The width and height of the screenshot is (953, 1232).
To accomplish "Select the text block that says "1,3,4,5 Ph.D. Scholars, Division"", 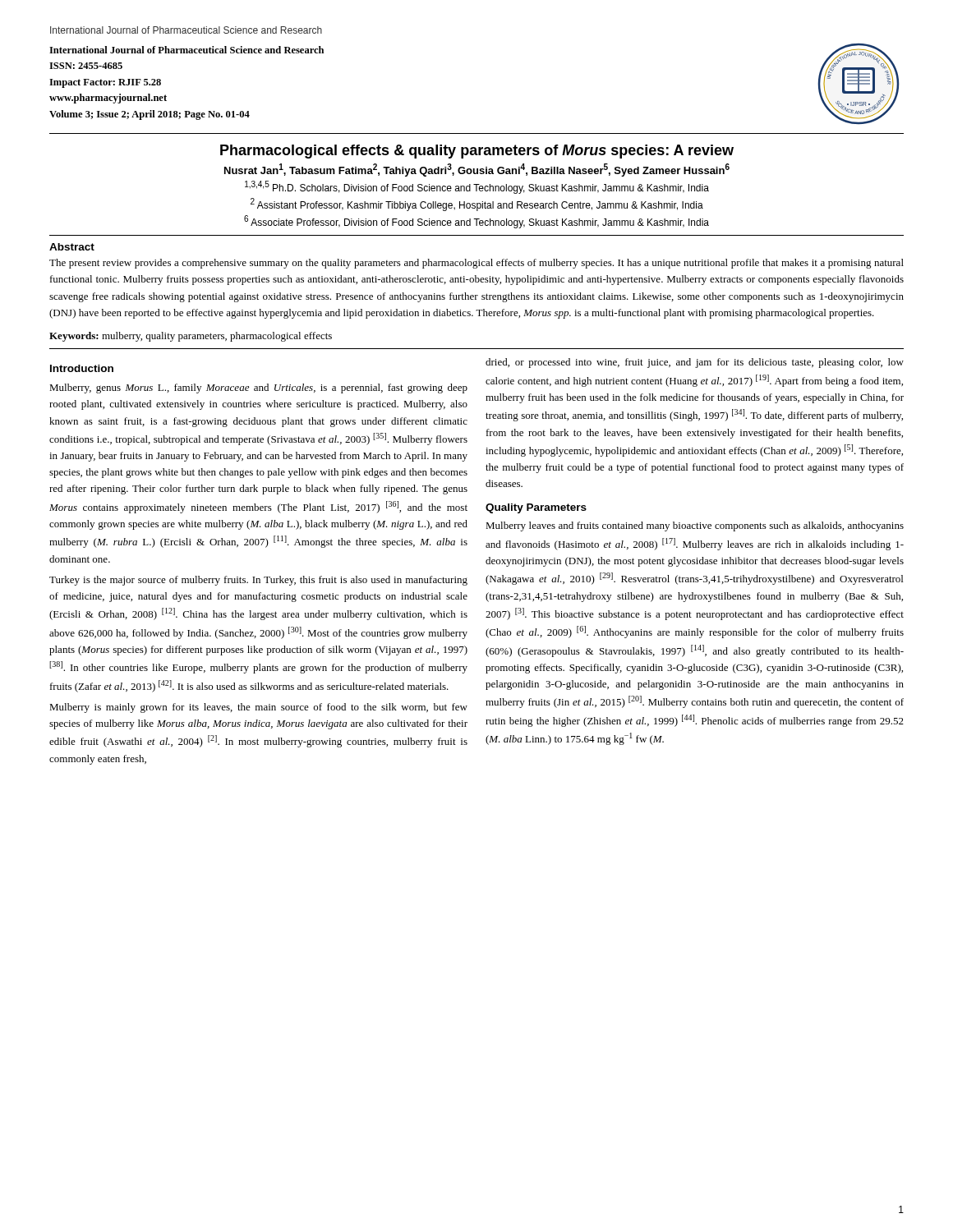I will [476, 204].
